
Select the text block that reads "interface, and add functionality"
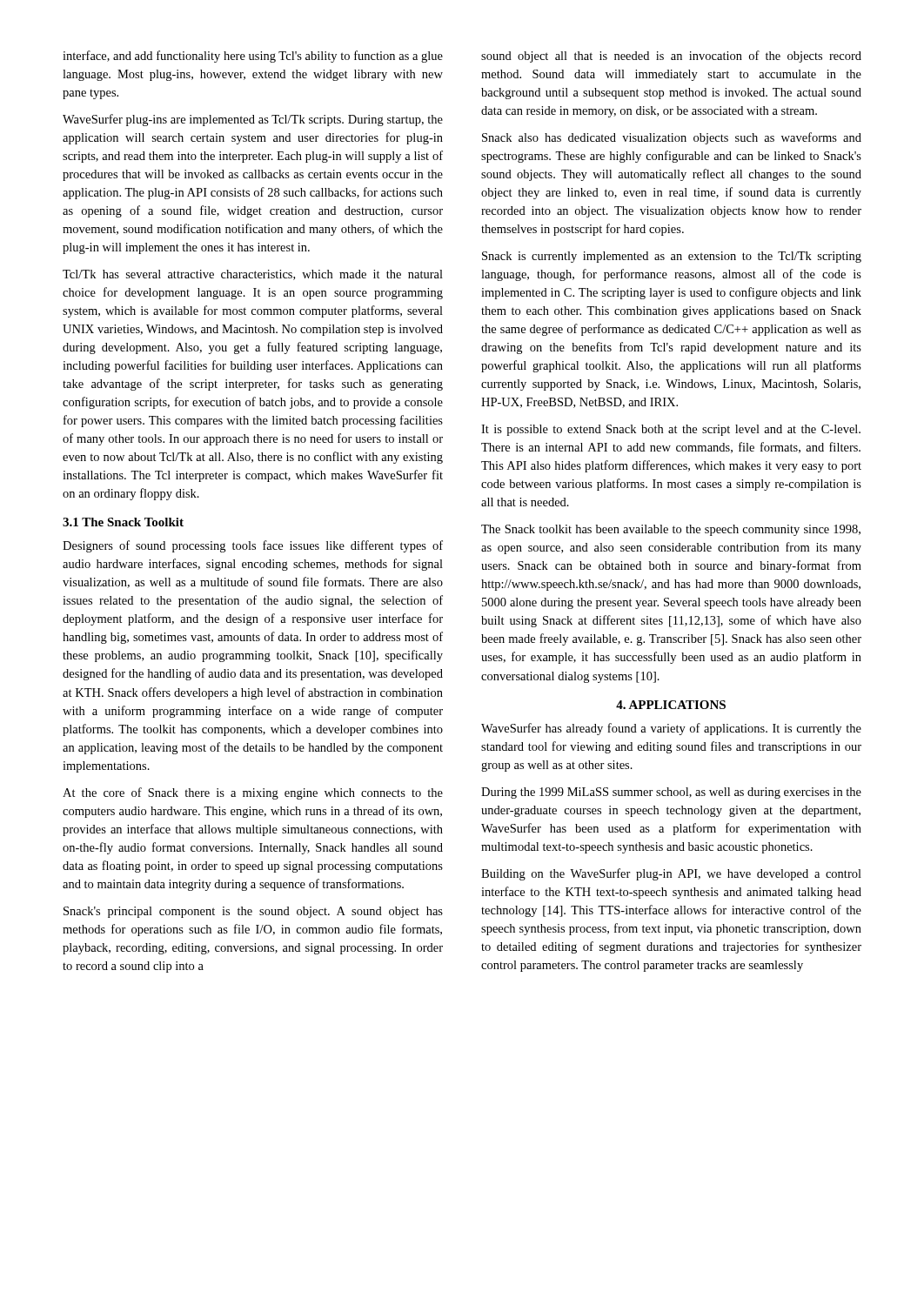coord(253,74)
